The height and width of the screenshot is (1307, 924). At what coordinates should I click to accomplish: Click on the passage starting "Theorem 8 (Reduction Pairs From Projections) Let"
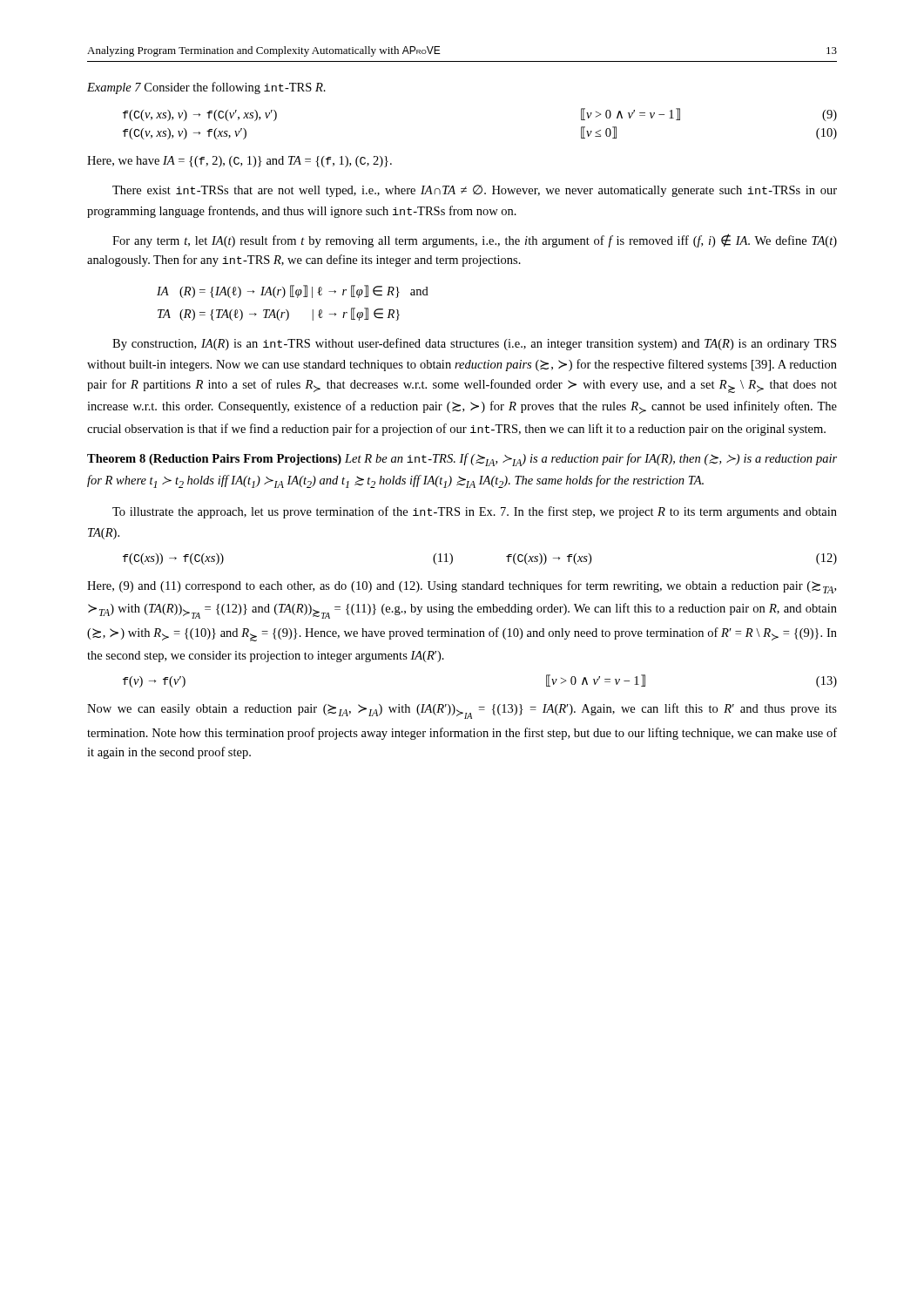462,471
